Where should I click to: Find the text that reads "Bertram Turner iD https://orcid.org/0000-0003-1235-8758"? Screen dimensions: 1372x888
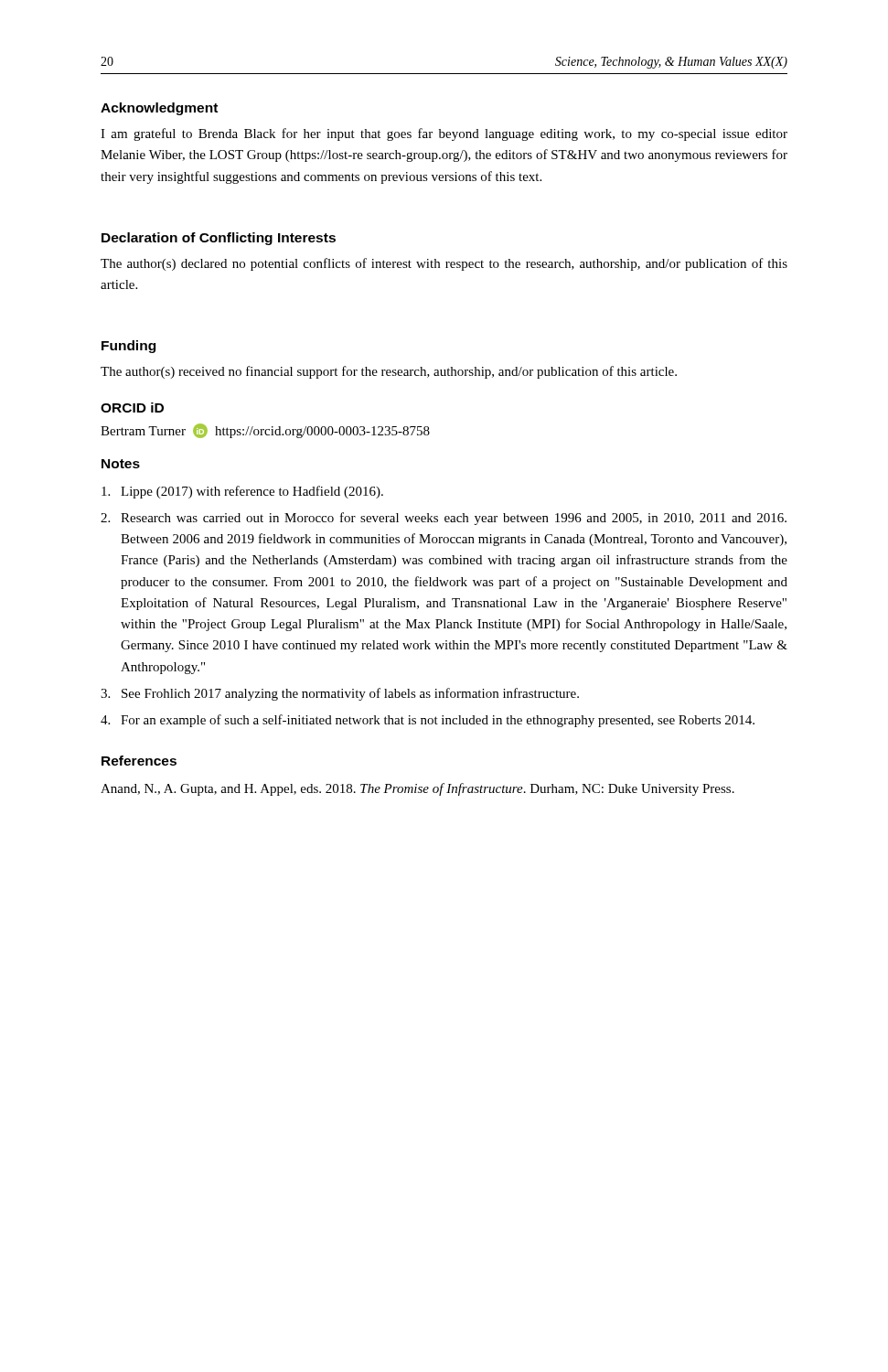pos(265,431)
